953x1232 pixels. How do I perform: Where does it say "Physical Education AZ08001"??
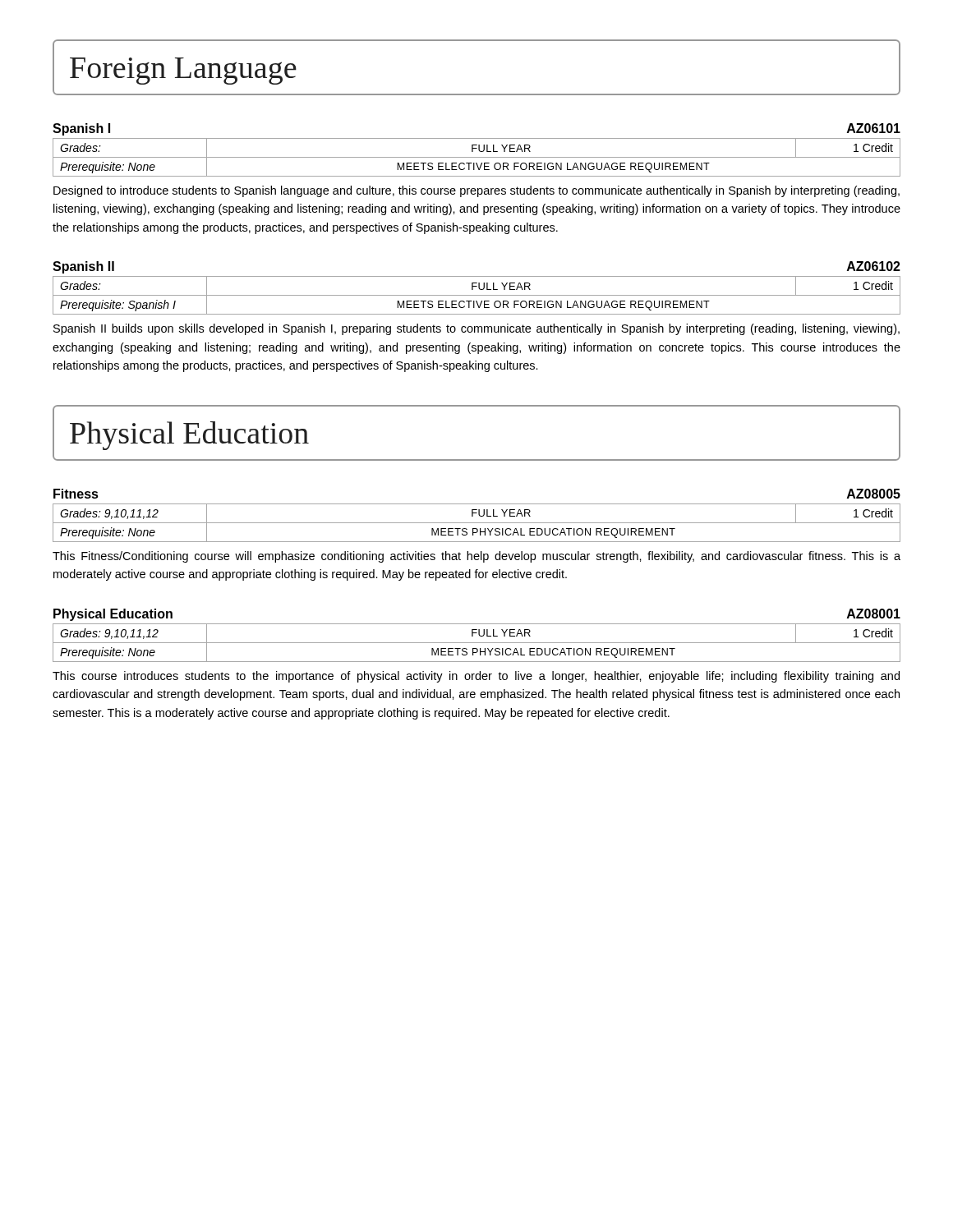pyautogui.click(x=476, y=614)
